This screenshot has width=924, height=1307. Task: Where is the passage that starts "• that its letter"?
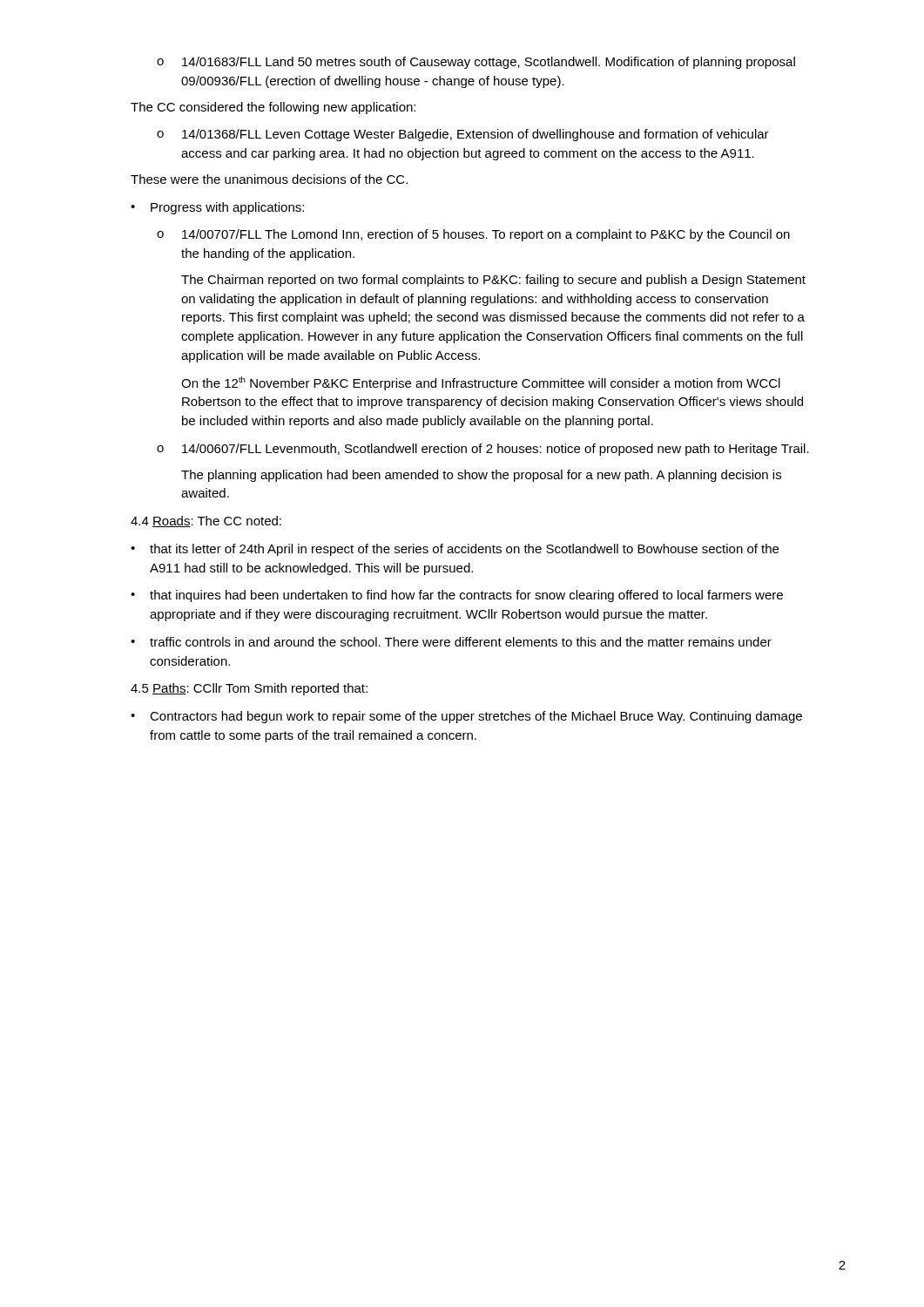(x=471, y=558)
